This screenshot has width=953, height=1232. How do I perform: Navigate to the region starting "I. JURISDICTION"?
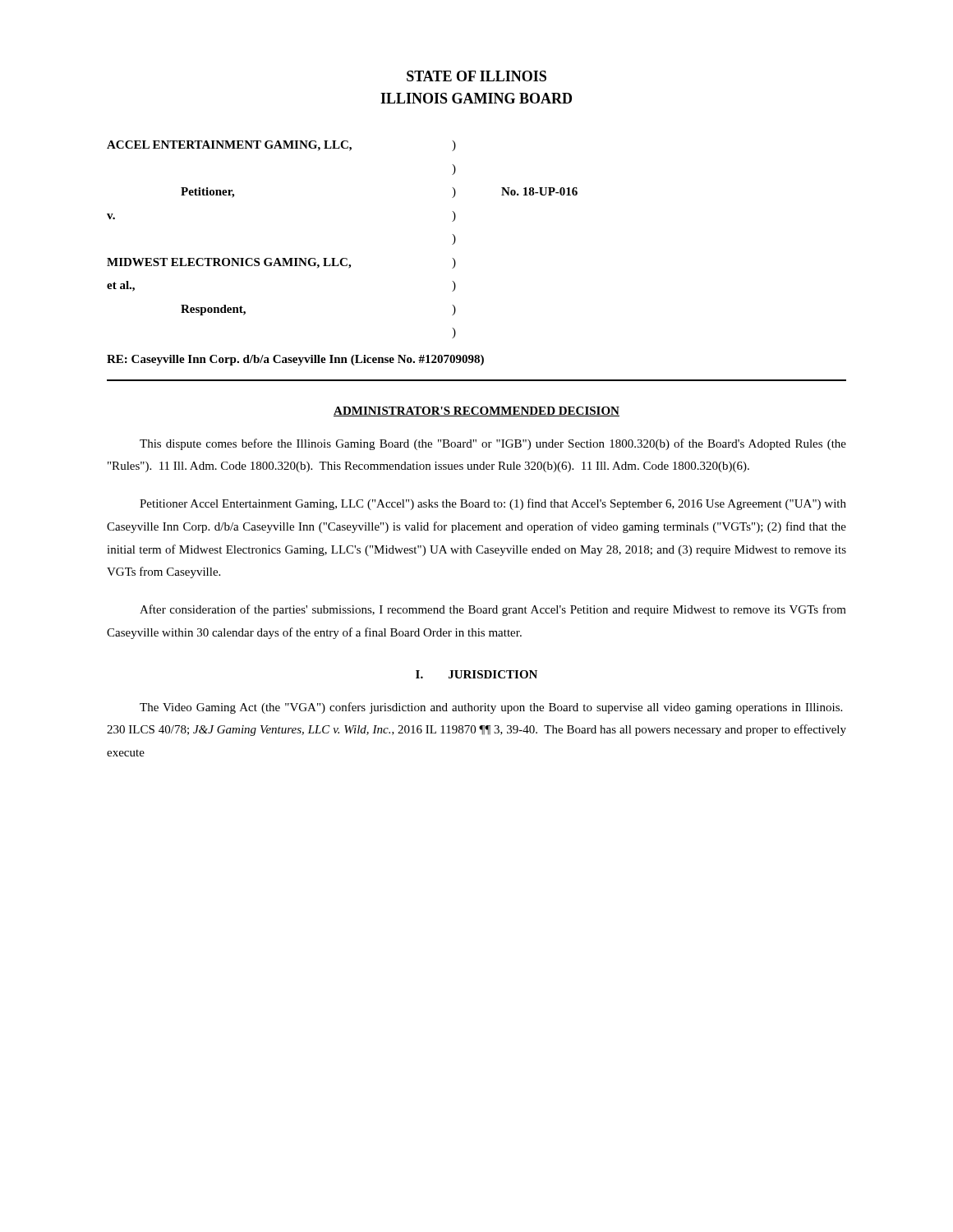tap(476, 674)
